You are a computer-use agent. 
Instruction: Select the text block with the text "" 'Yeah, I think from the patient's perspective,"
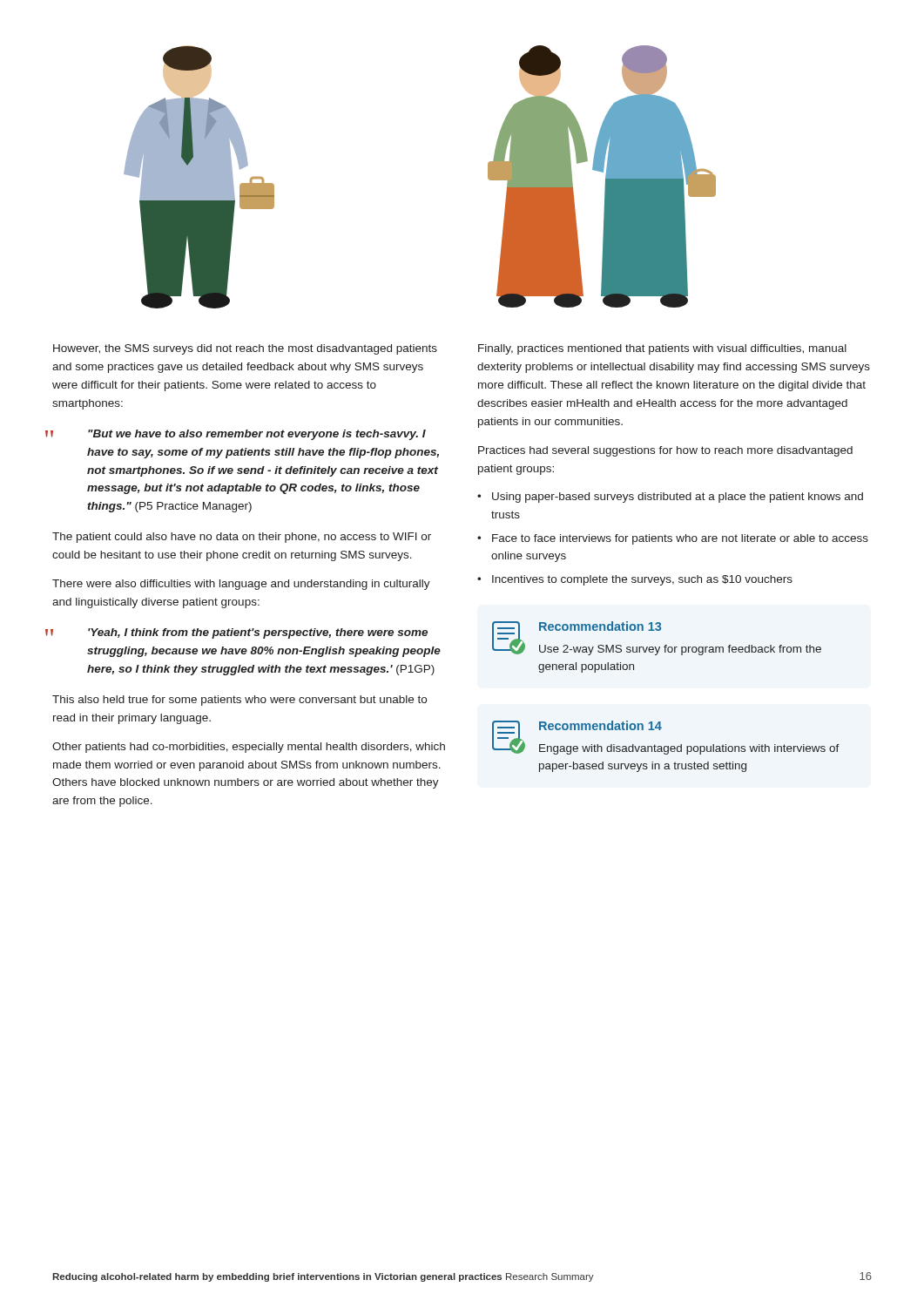click(249, 651)
